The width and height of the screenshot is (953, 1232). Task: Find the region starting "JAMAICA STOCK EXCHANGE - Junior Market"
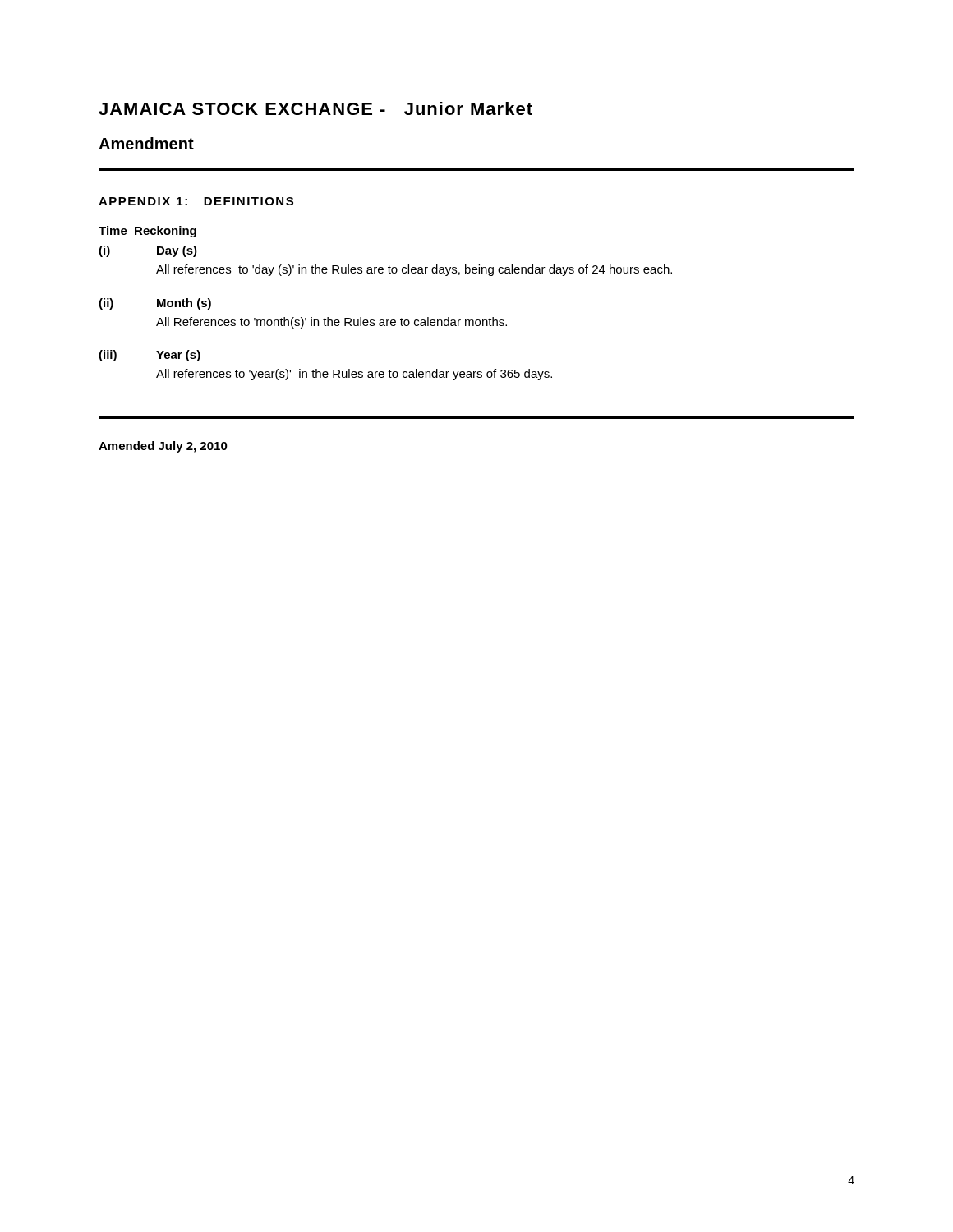316,109
